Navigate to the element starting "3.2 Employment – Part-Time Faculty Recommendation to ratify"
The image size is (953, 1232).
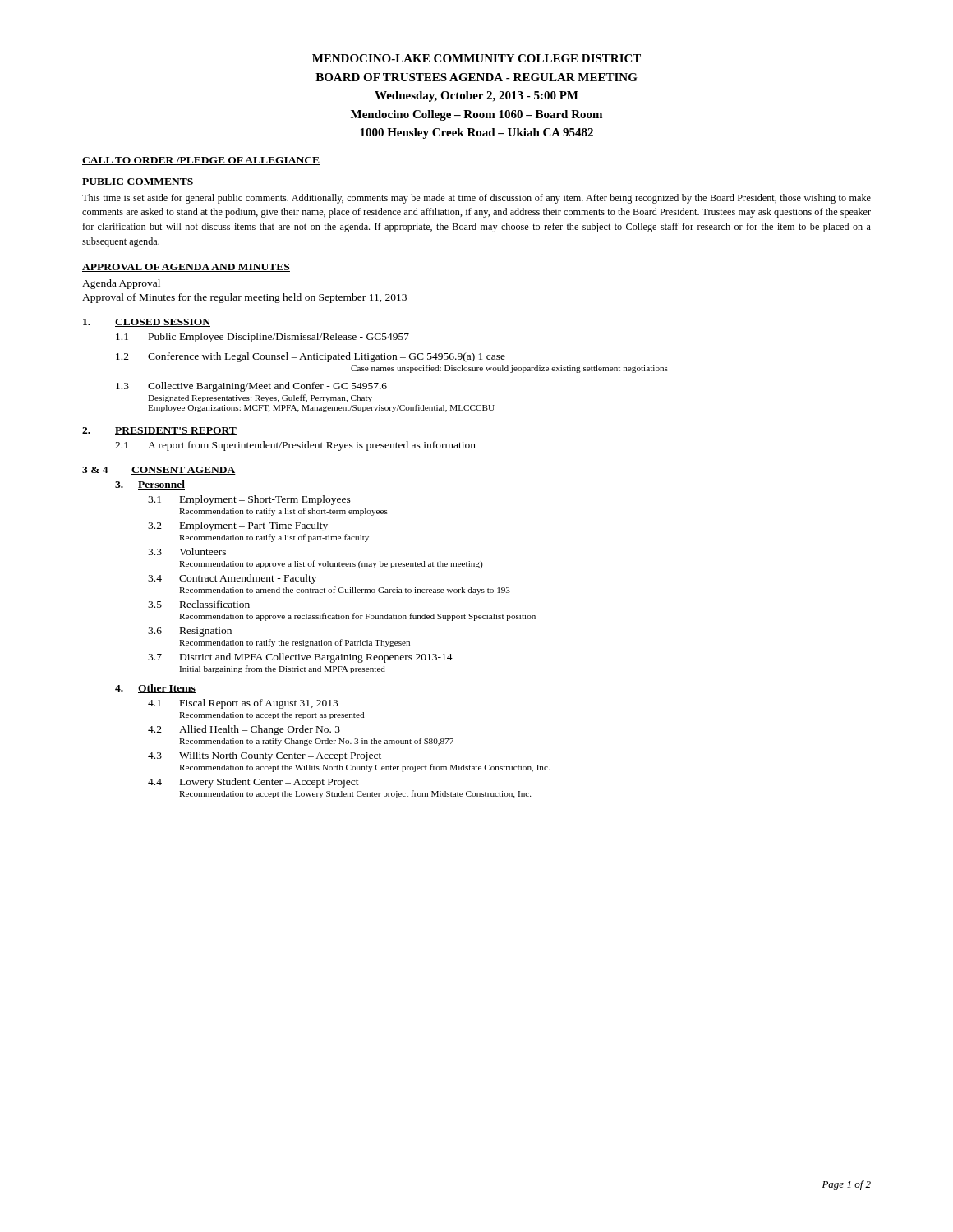tap(238, 526)
